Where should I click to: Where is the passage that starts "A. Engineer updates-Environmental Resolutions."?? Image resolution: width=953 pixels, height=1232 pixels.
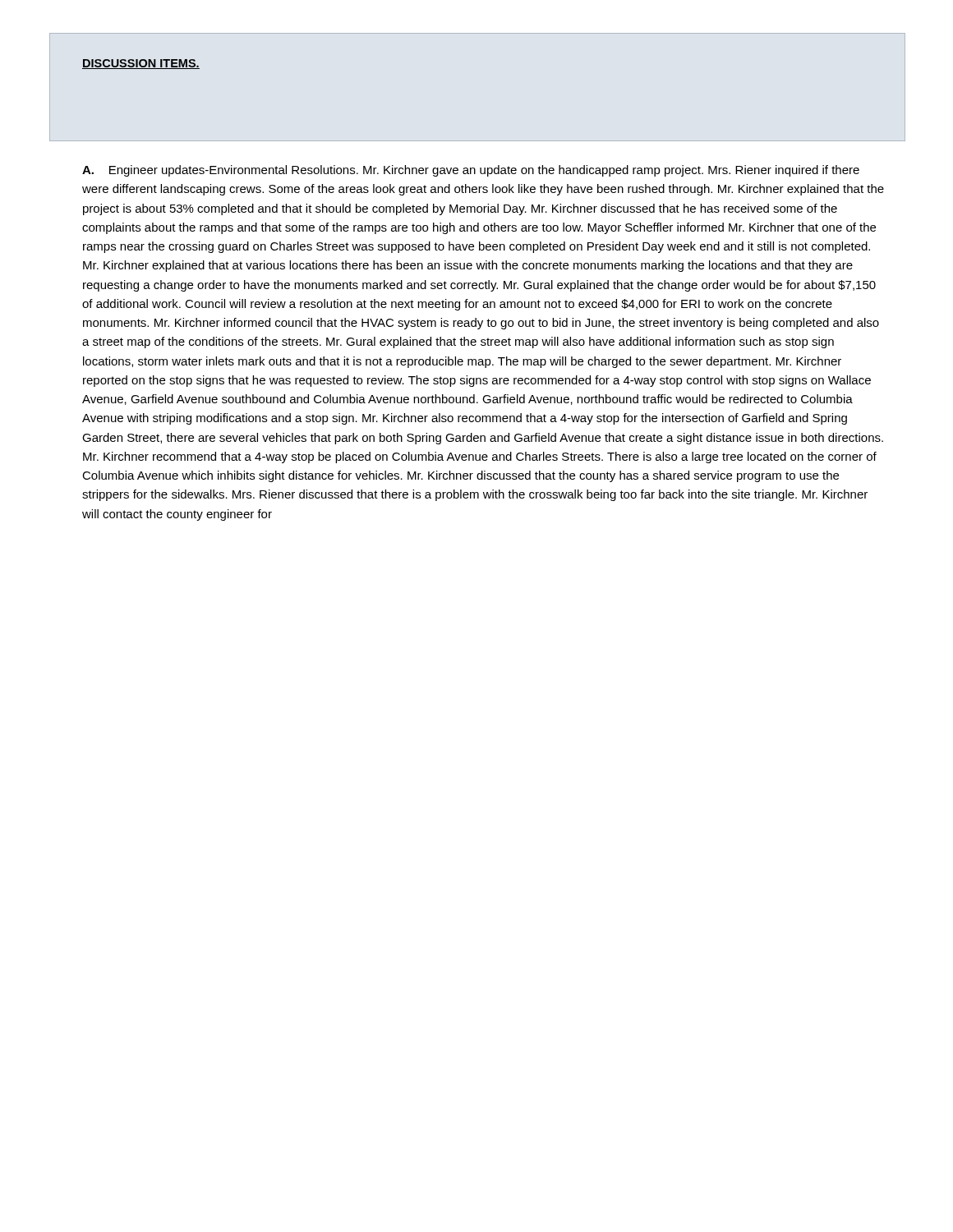[485, 342]
